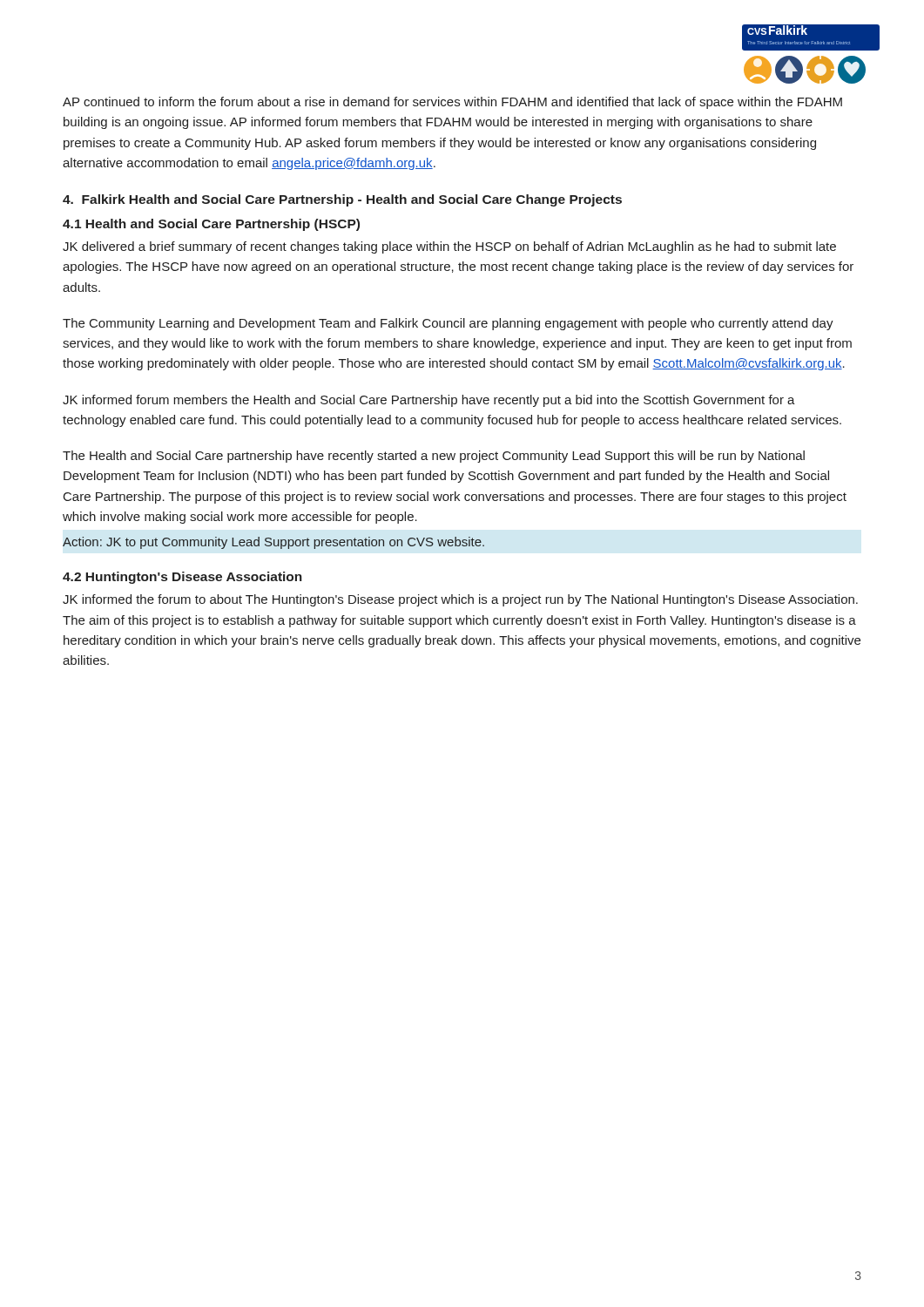Find the text block containing "The Community Learning and Development"
The image size is (924, 1307).
(x=458, y=343)
